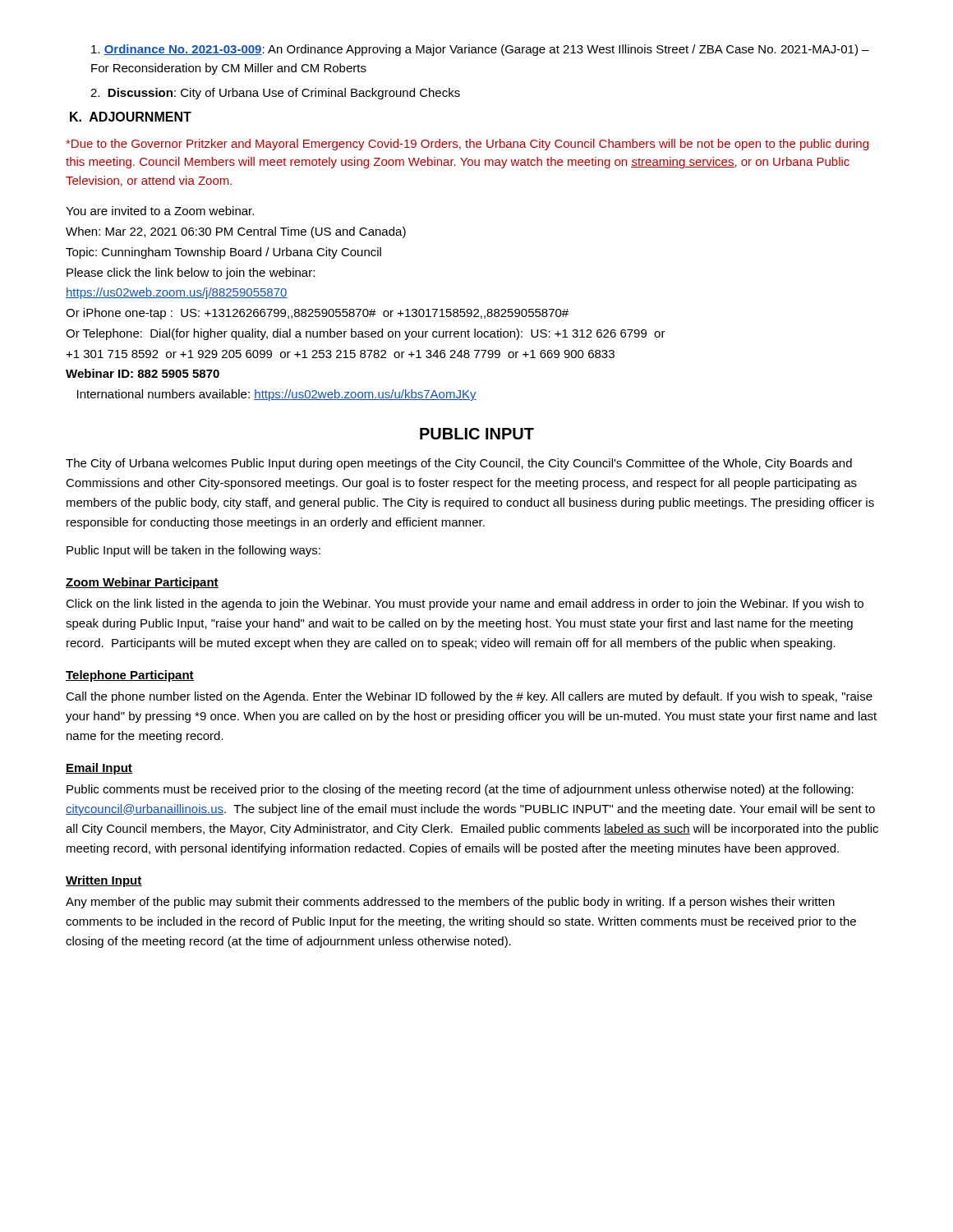Find the element starting "Public comments must be"
The width and height of the screenshot is (953, 1232).
(472, 818)
